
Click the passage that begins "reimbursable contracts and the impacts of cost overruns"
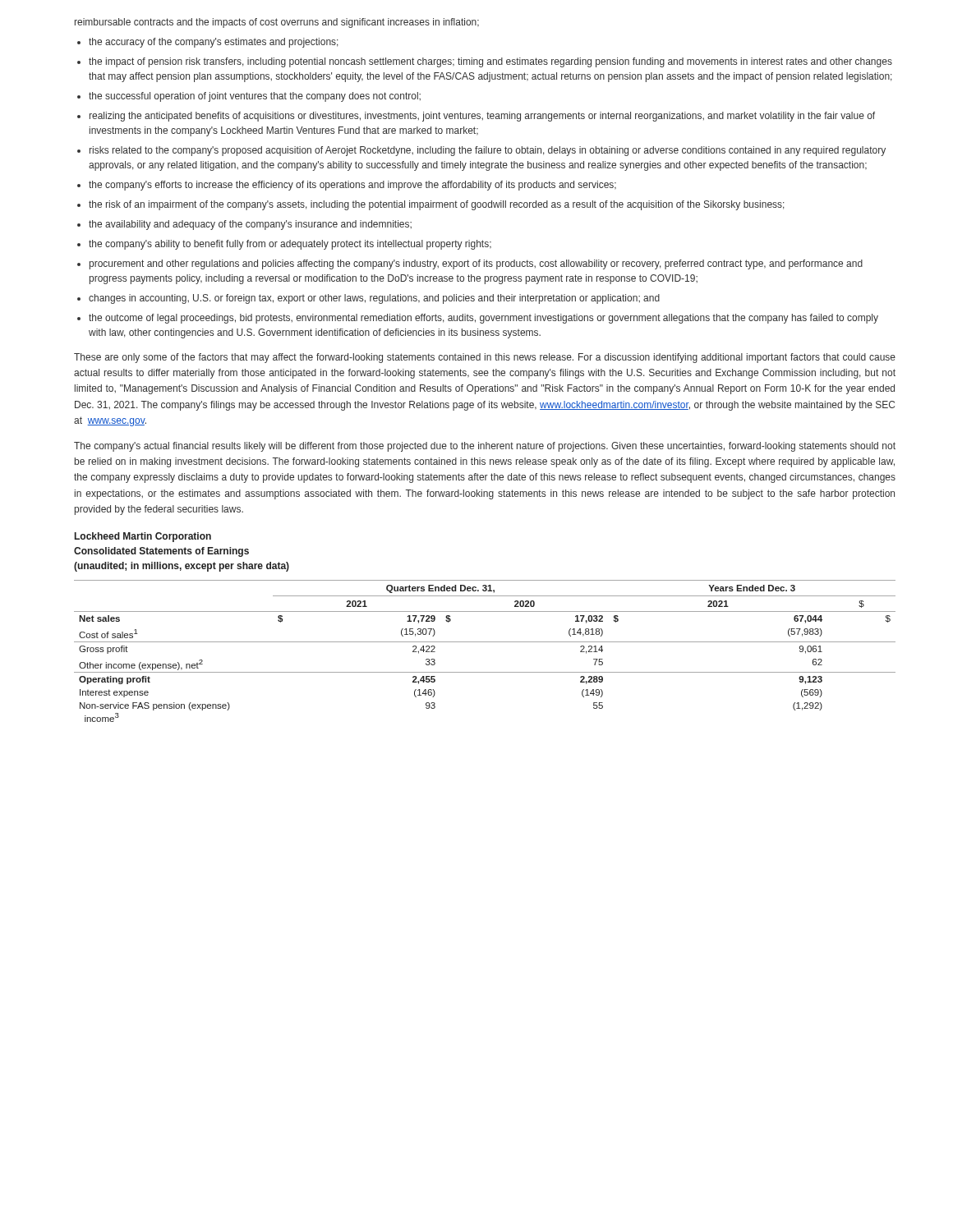coord(277,22)
